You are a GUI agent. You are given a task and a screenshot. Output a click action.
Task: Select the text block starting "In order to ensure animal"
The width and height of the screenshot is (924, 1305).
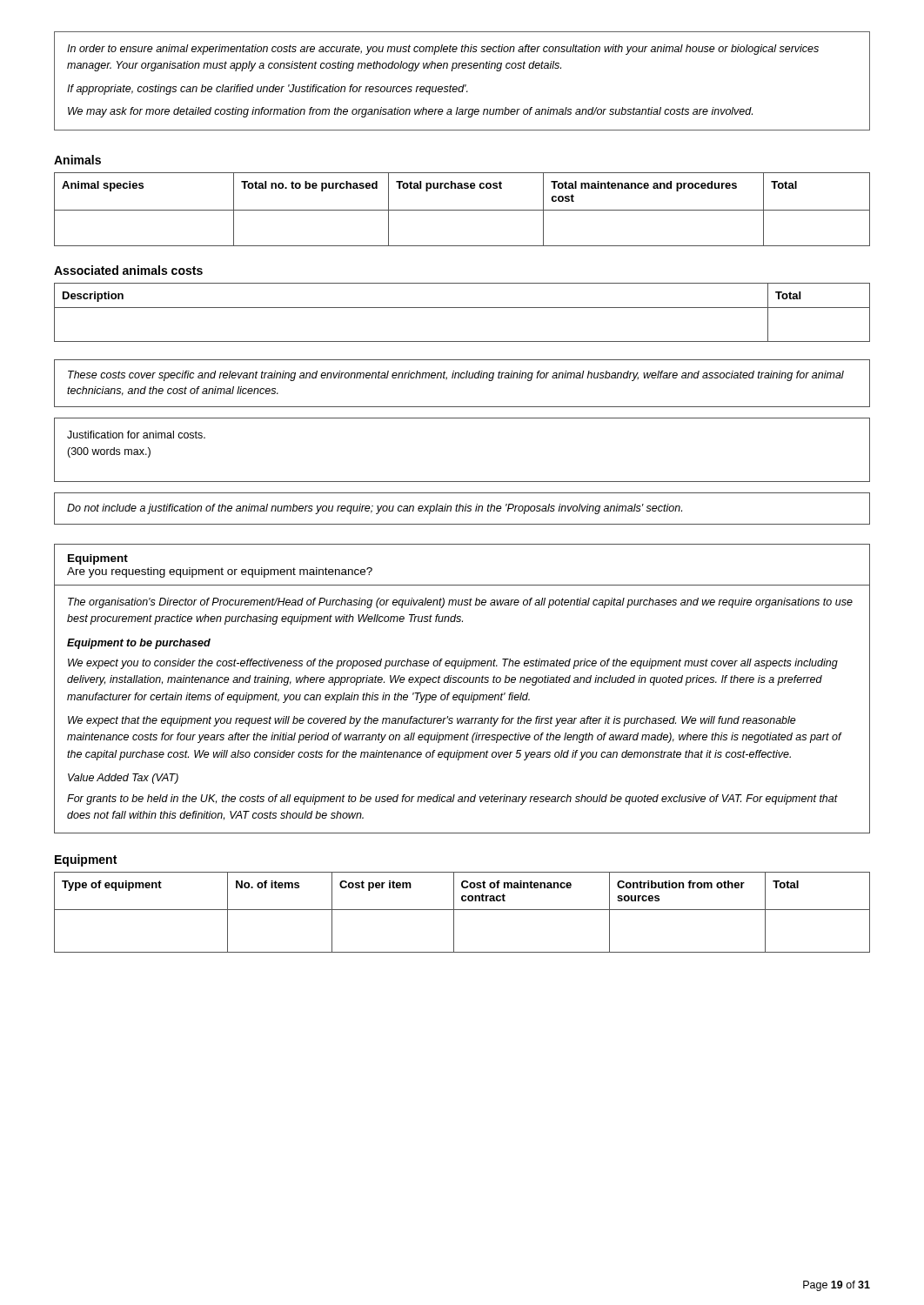pos(462,81)
